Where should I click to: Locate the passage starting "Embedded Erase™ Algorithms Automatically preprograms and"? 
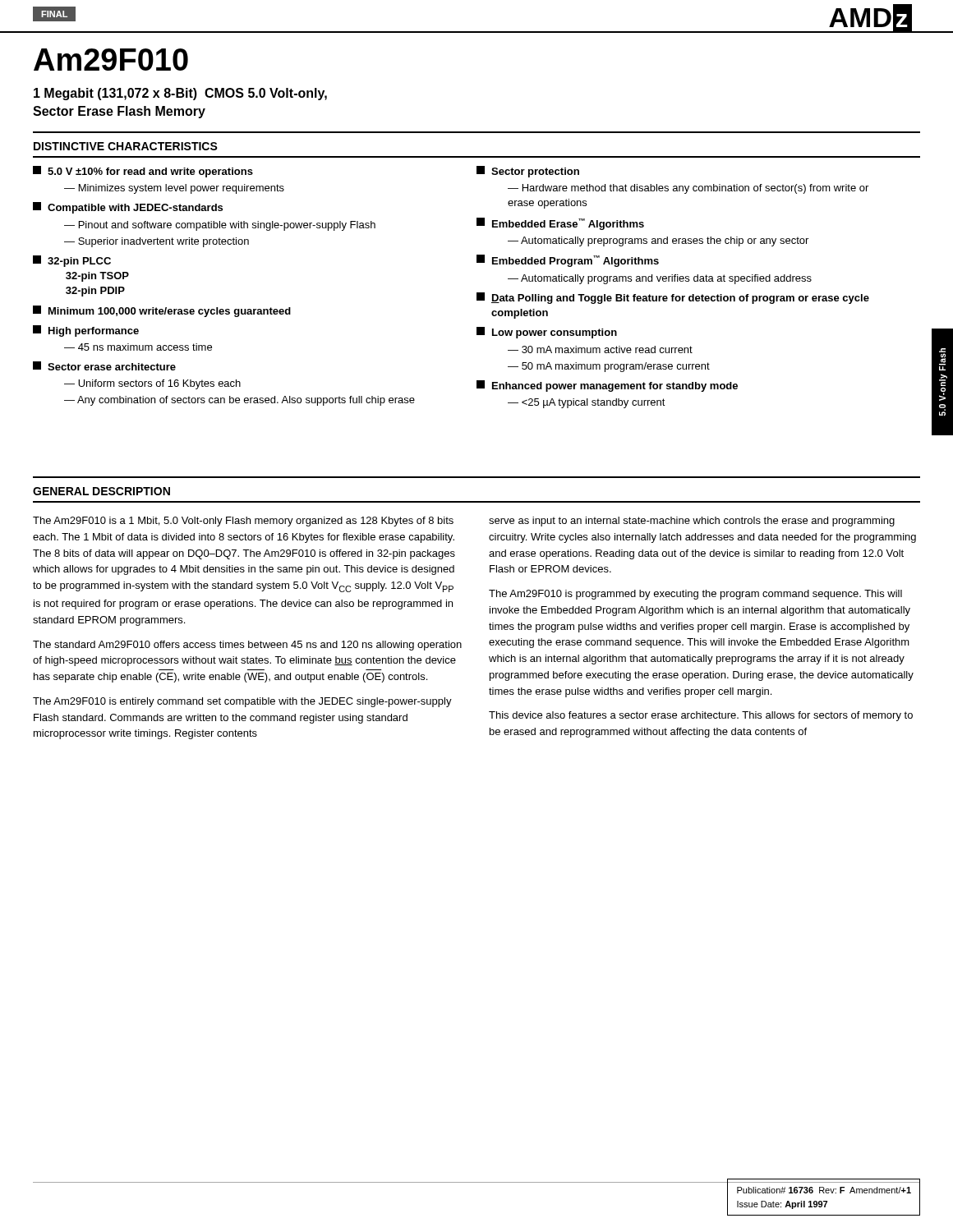[x=682, y=232]
